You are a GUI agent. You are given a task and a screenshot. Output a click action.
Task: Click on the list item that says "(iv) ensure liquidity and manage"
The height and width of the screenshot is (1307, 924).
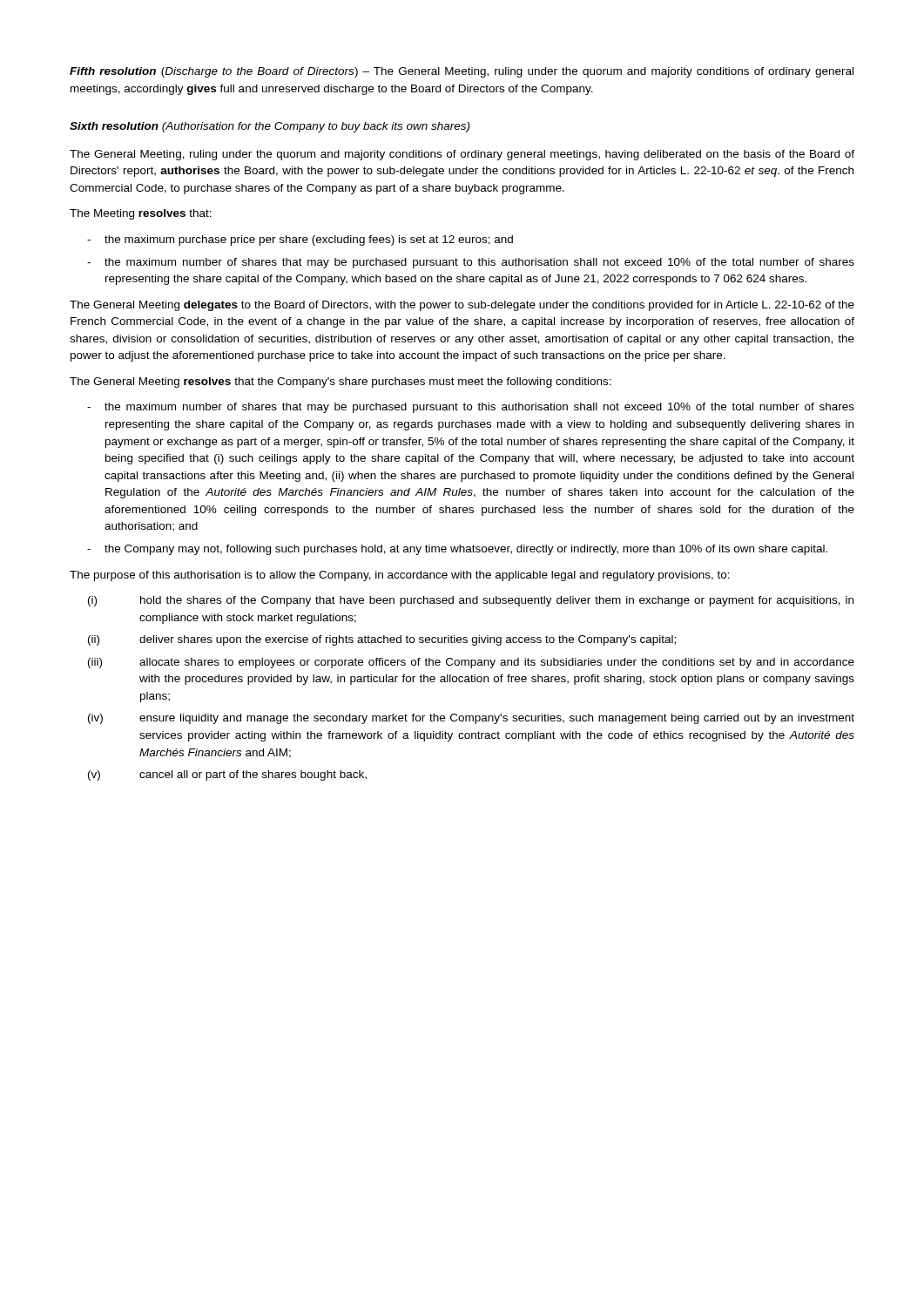click(x=462, y=735)
